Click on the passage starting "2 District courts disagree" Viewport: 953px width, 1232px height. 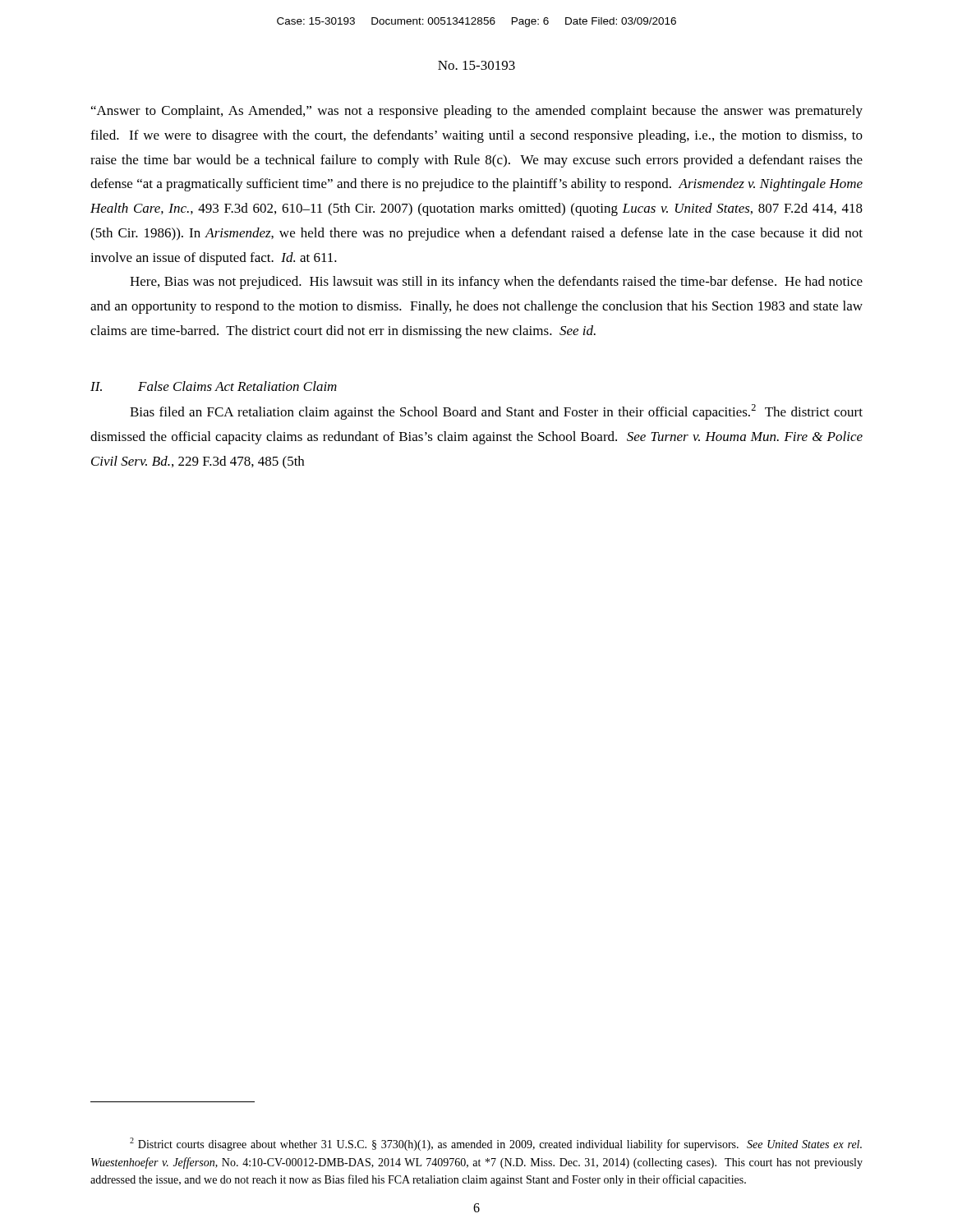tap(476, 1163)
